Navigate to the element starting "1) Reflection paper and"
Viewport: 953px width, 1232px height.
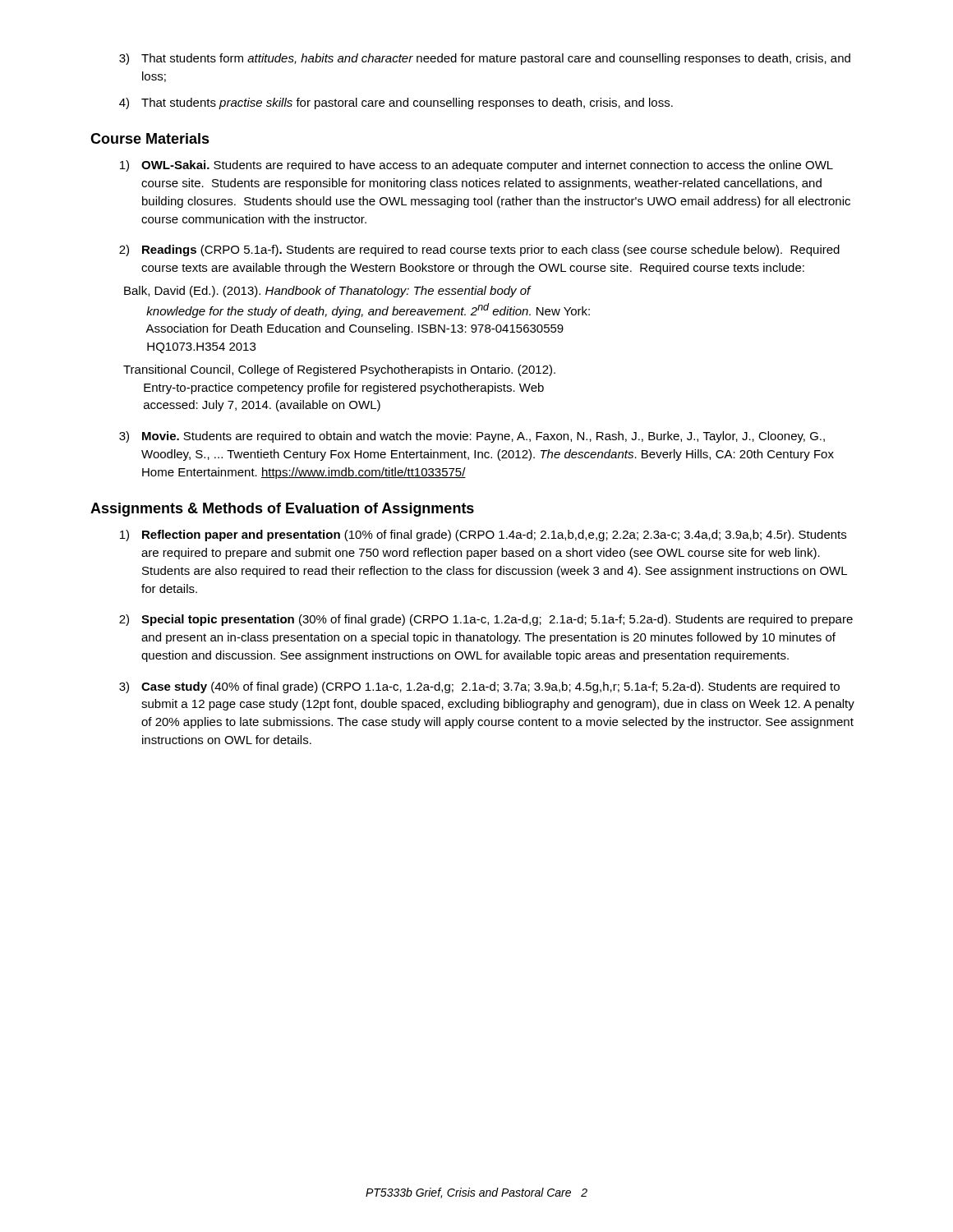tap(476, 562)
